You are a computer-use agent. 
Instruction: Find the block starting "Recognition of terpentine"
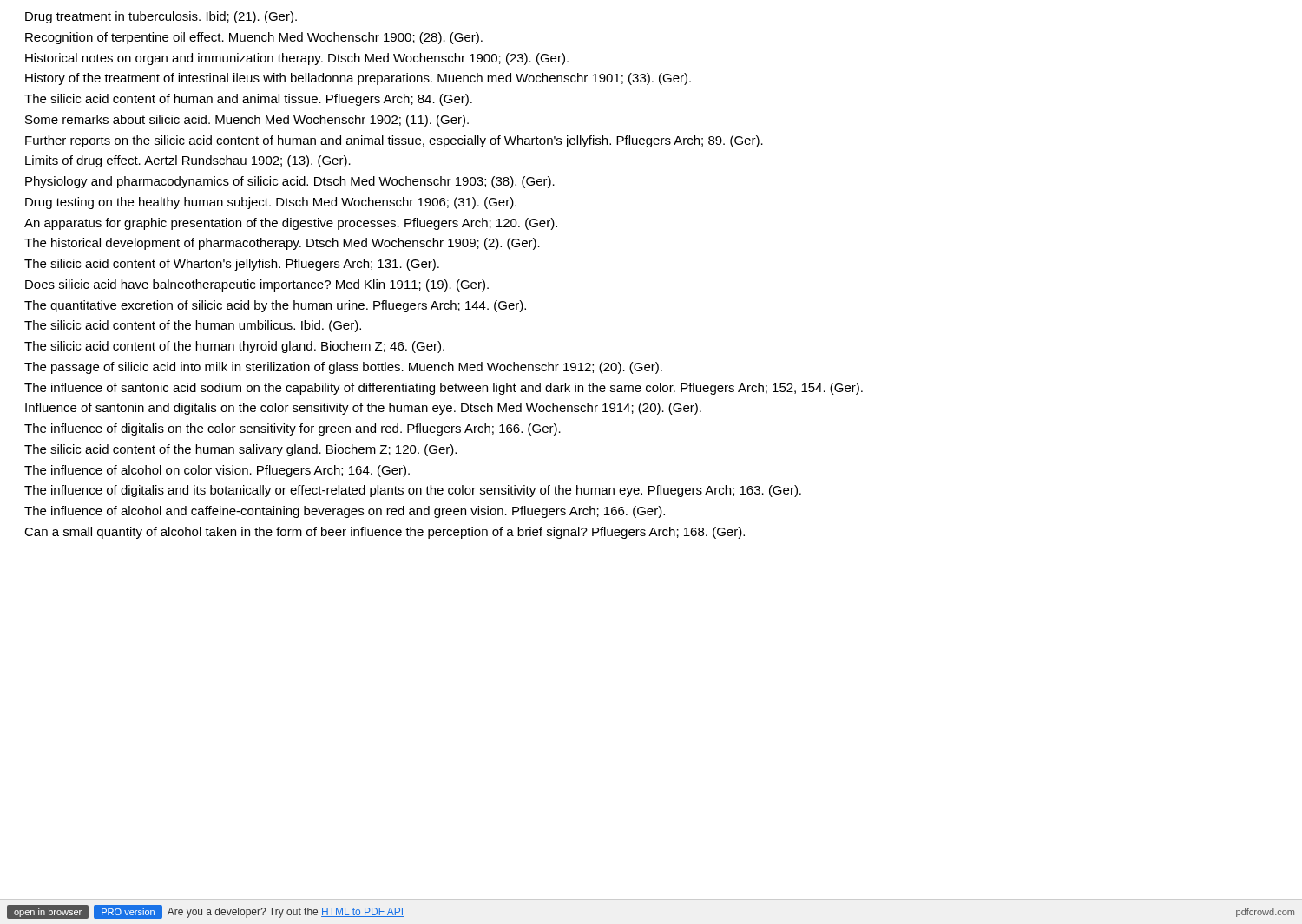click(x=254, y=37)
